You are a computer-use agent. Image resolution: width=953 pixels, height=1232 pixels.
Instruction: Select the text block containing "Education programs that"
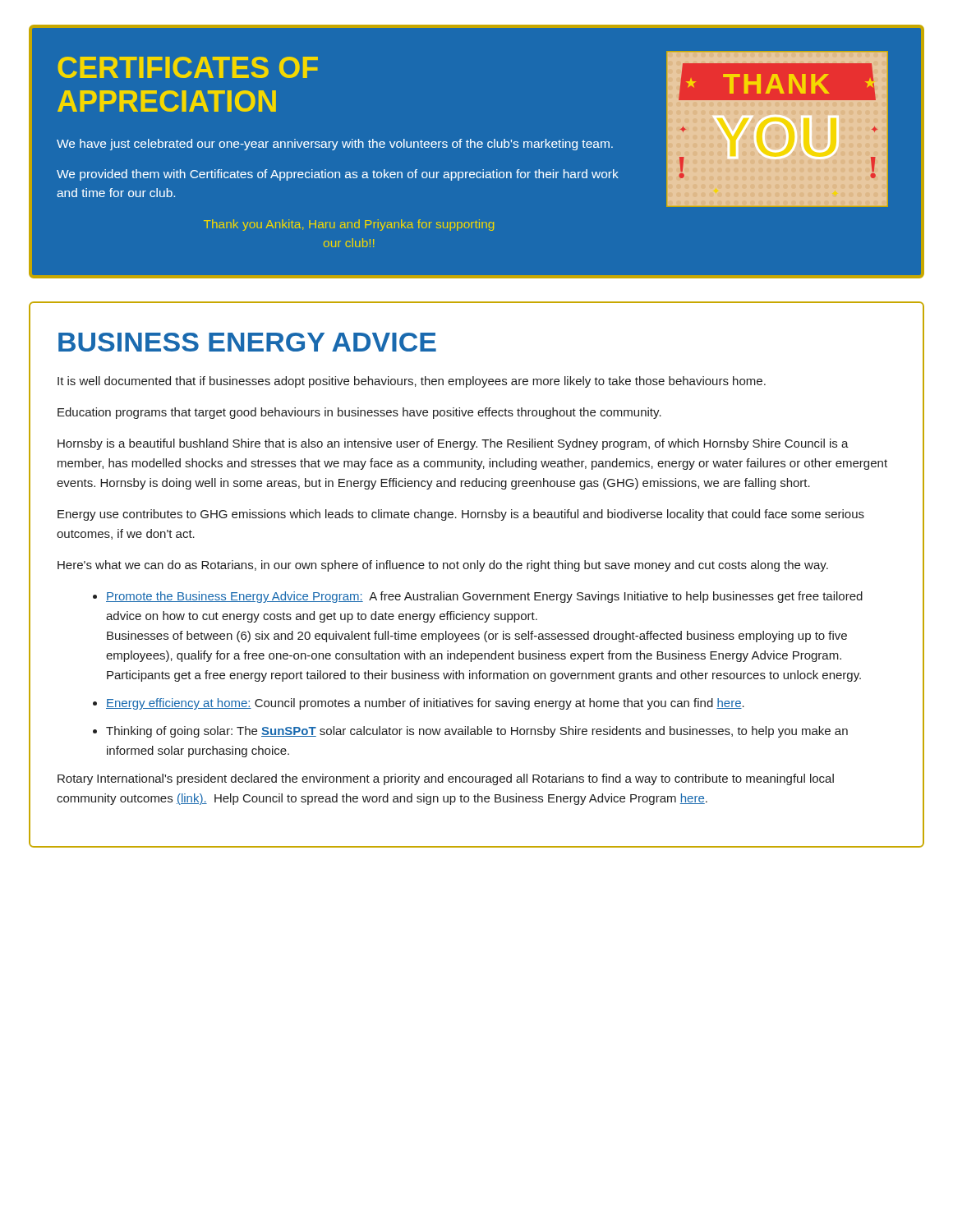pos(359,412)
